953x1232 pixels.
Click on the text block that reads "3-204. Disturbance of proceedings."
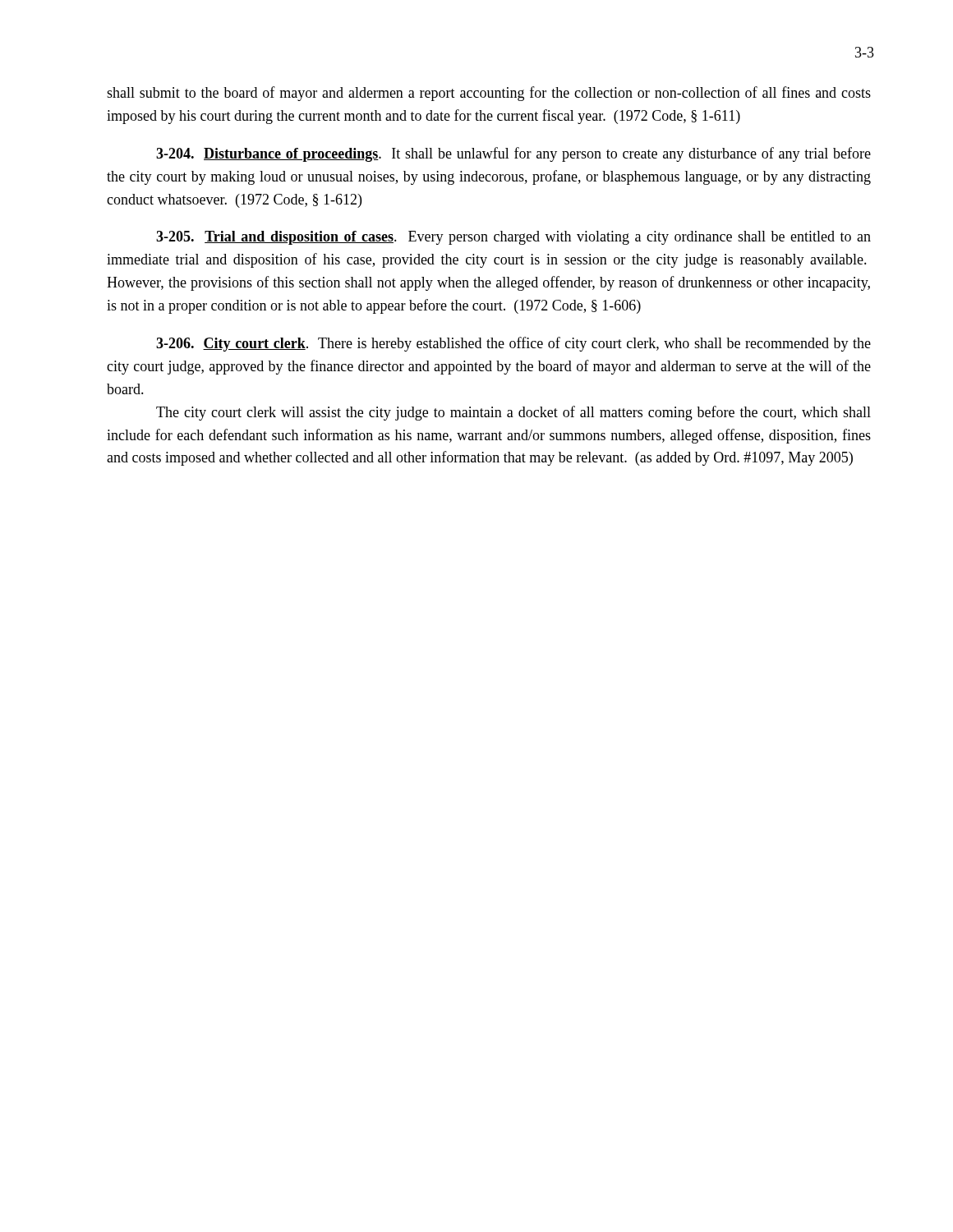click(489, 177)
